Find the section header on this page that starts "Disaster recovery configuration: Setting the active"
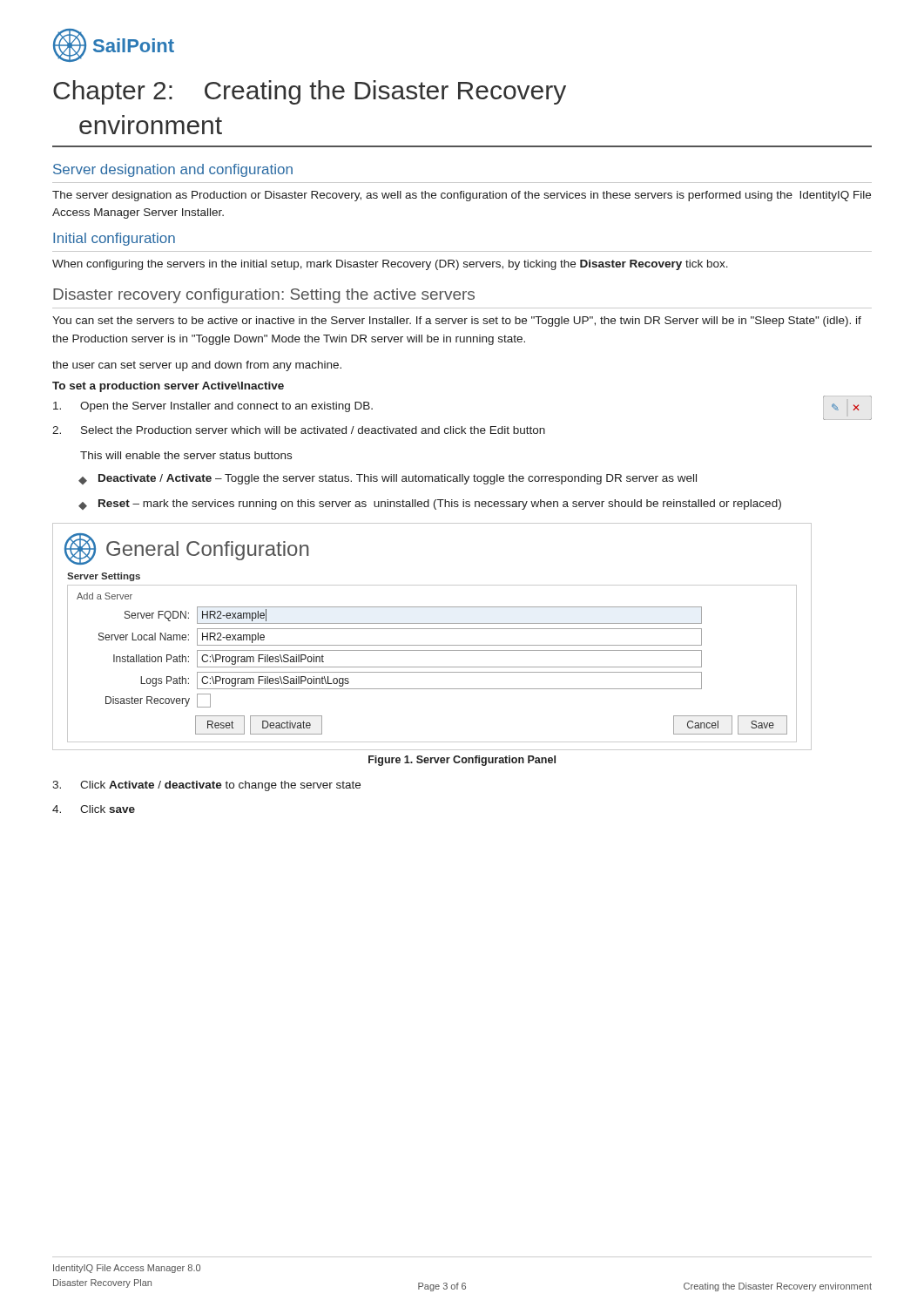Screen dimensions: 1307x924 [462, 297]
